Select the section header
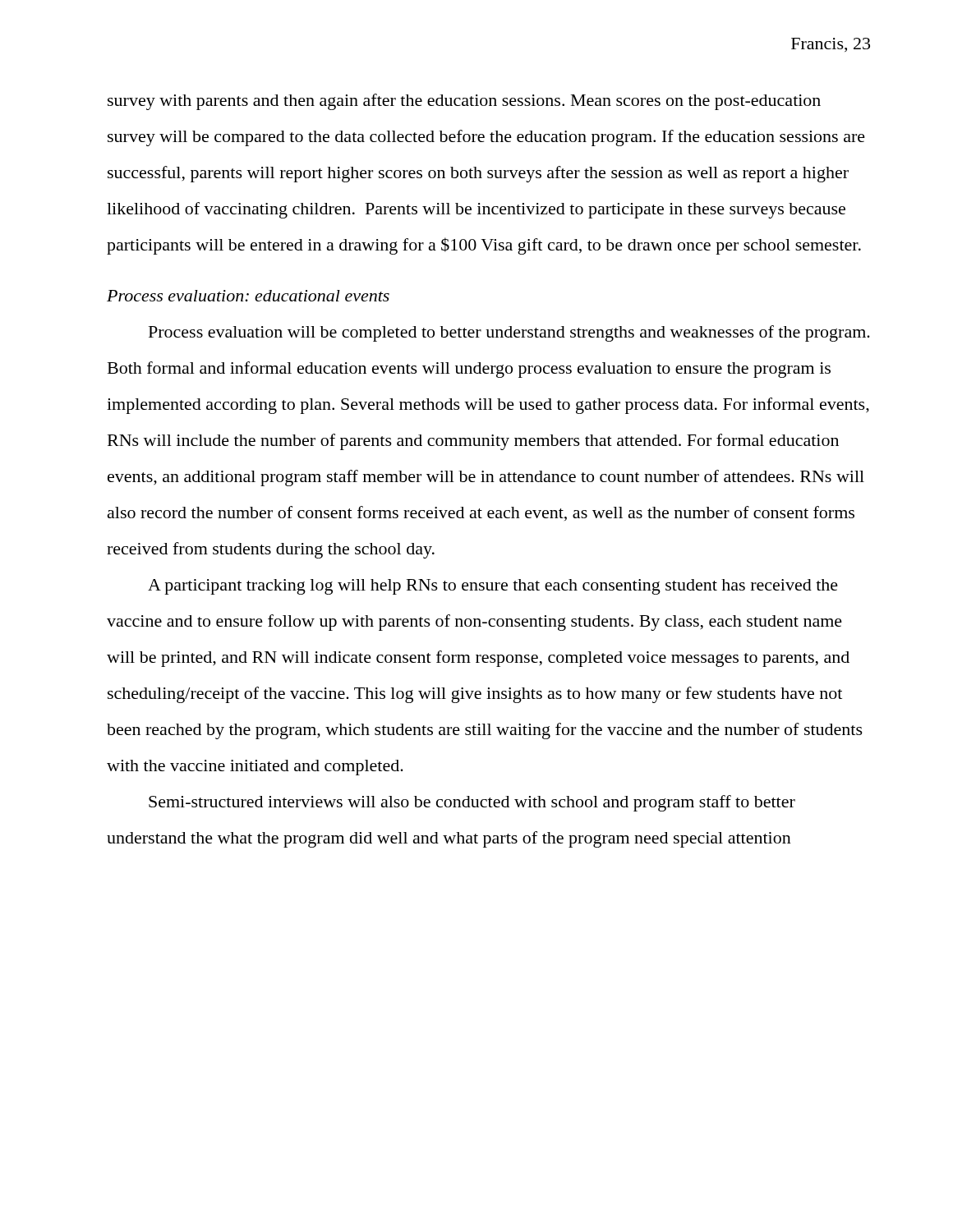953x1232 pixels. pyautogui.click(x=248, y=295)
